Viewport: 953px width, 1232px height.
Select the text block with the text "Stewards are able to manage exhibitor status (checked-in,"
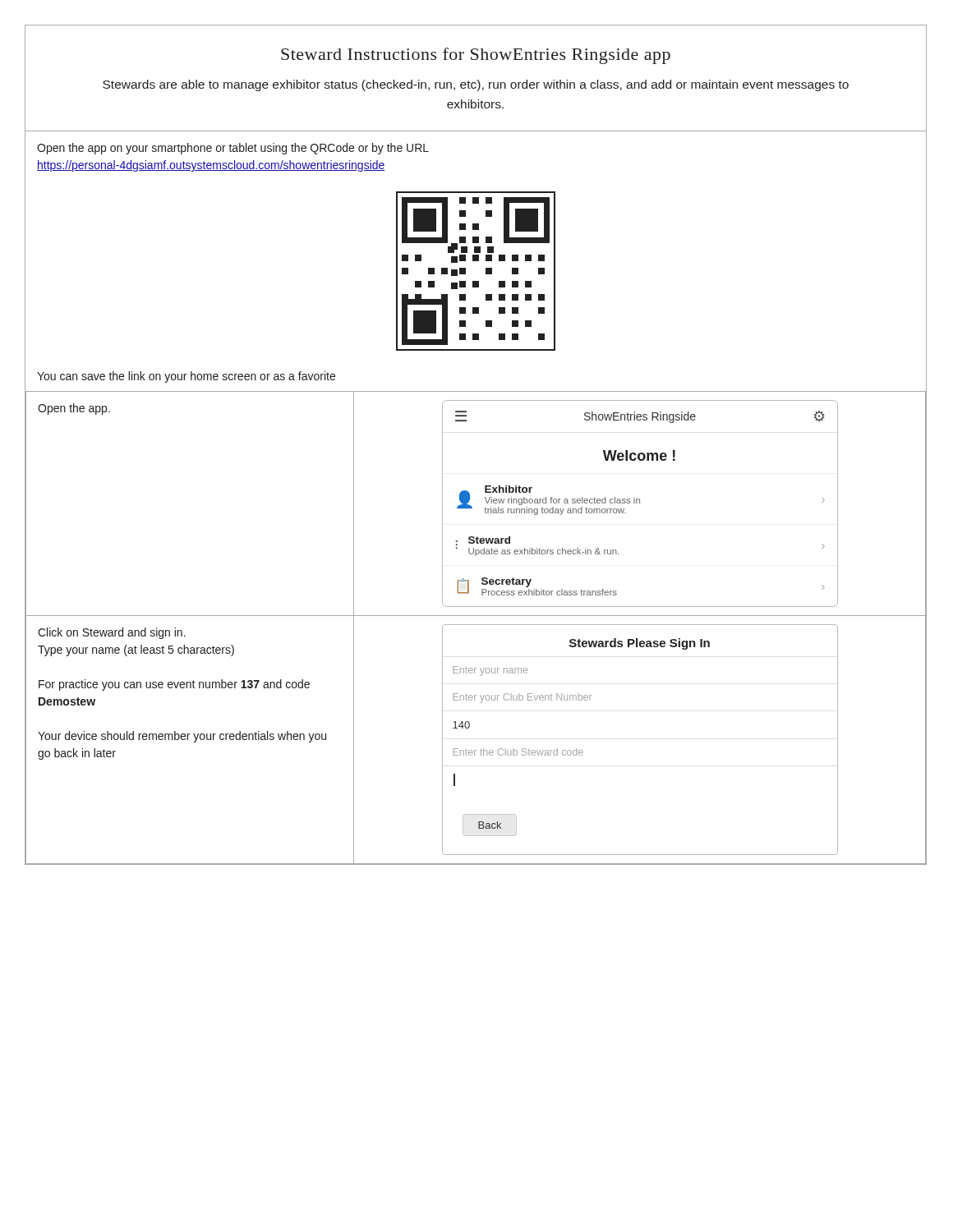[476, 94]
